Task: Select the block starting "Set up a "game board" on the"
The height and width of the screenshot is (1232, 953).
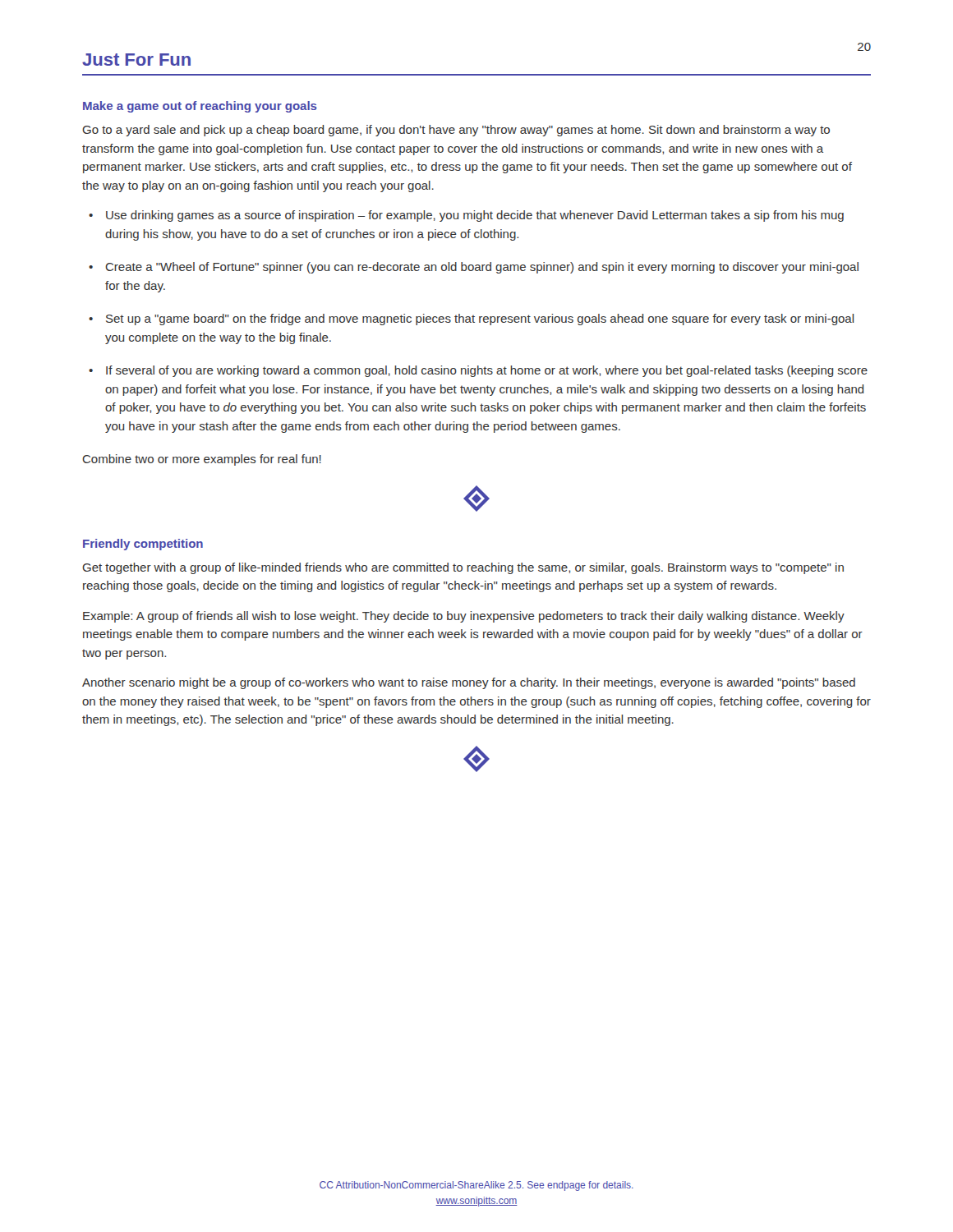Action: click(480, 328)
